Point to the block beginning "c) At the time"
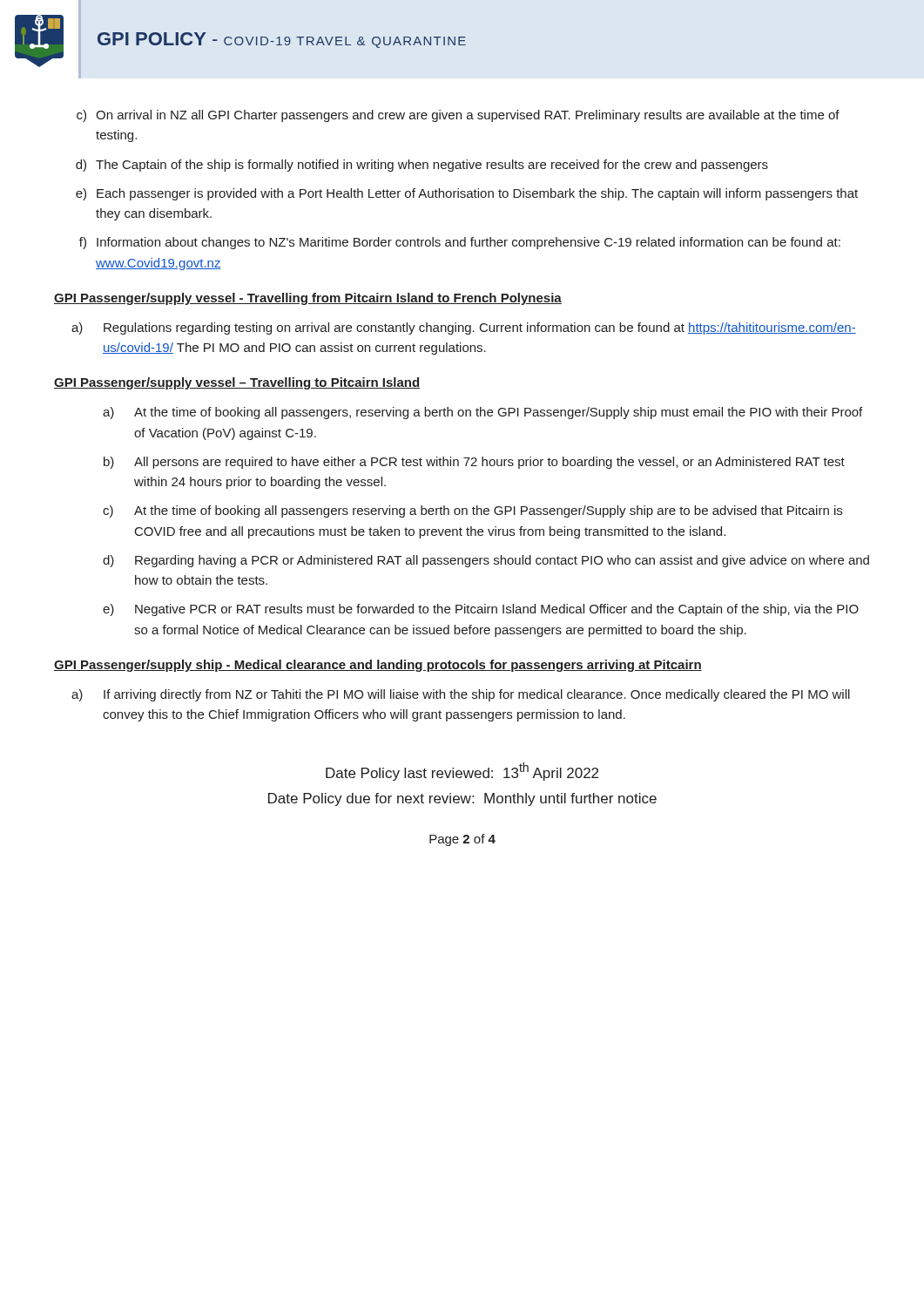924x1307 pixels. click(486, 521)
